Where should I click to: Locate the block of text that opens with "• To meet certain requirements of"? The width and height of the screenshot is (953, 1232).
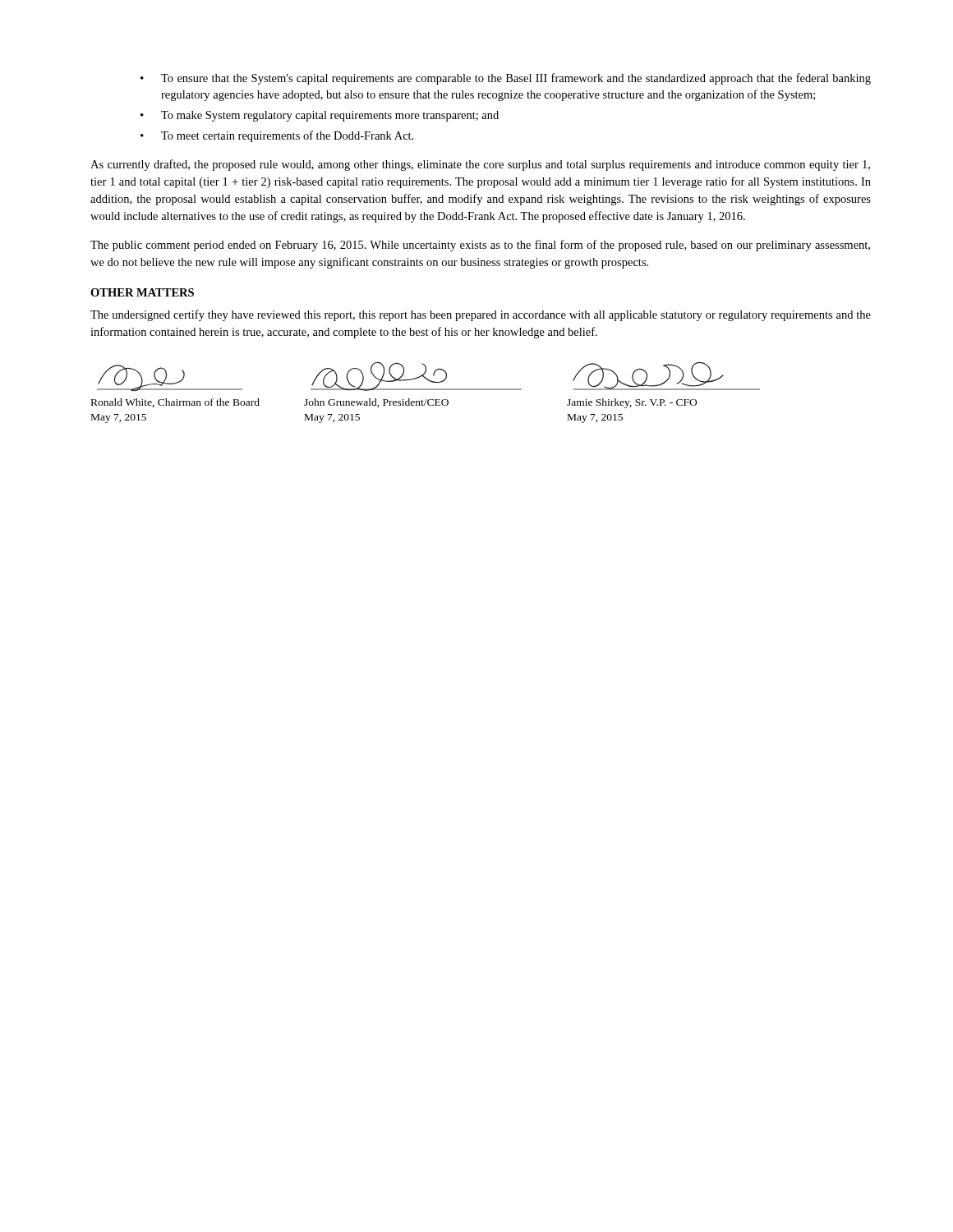tap(277, 136)
